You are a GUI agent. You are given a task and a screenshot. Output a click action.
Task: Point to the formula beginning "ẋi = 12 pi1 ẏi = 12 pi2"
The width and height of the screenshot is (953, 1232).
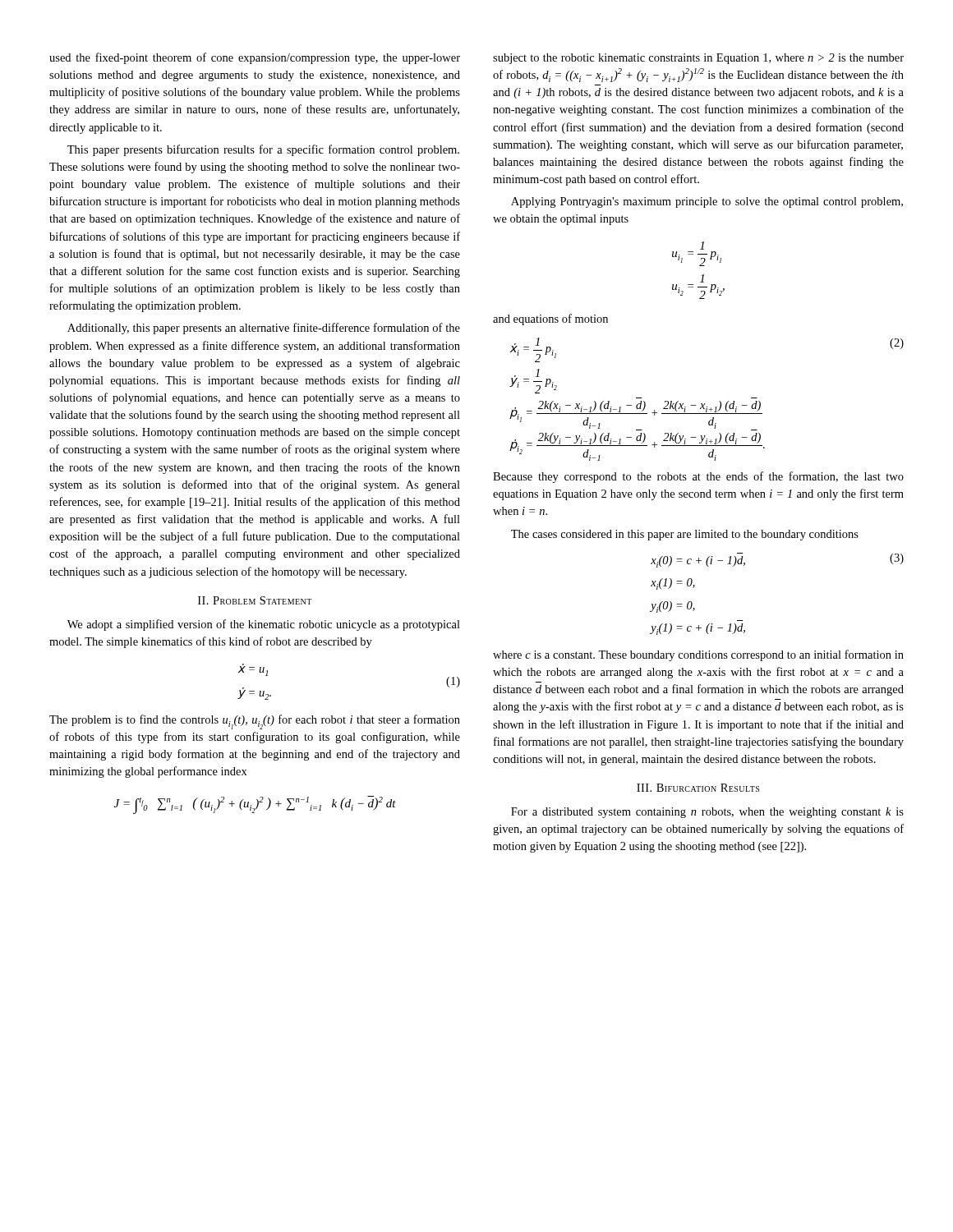[698, 398]
